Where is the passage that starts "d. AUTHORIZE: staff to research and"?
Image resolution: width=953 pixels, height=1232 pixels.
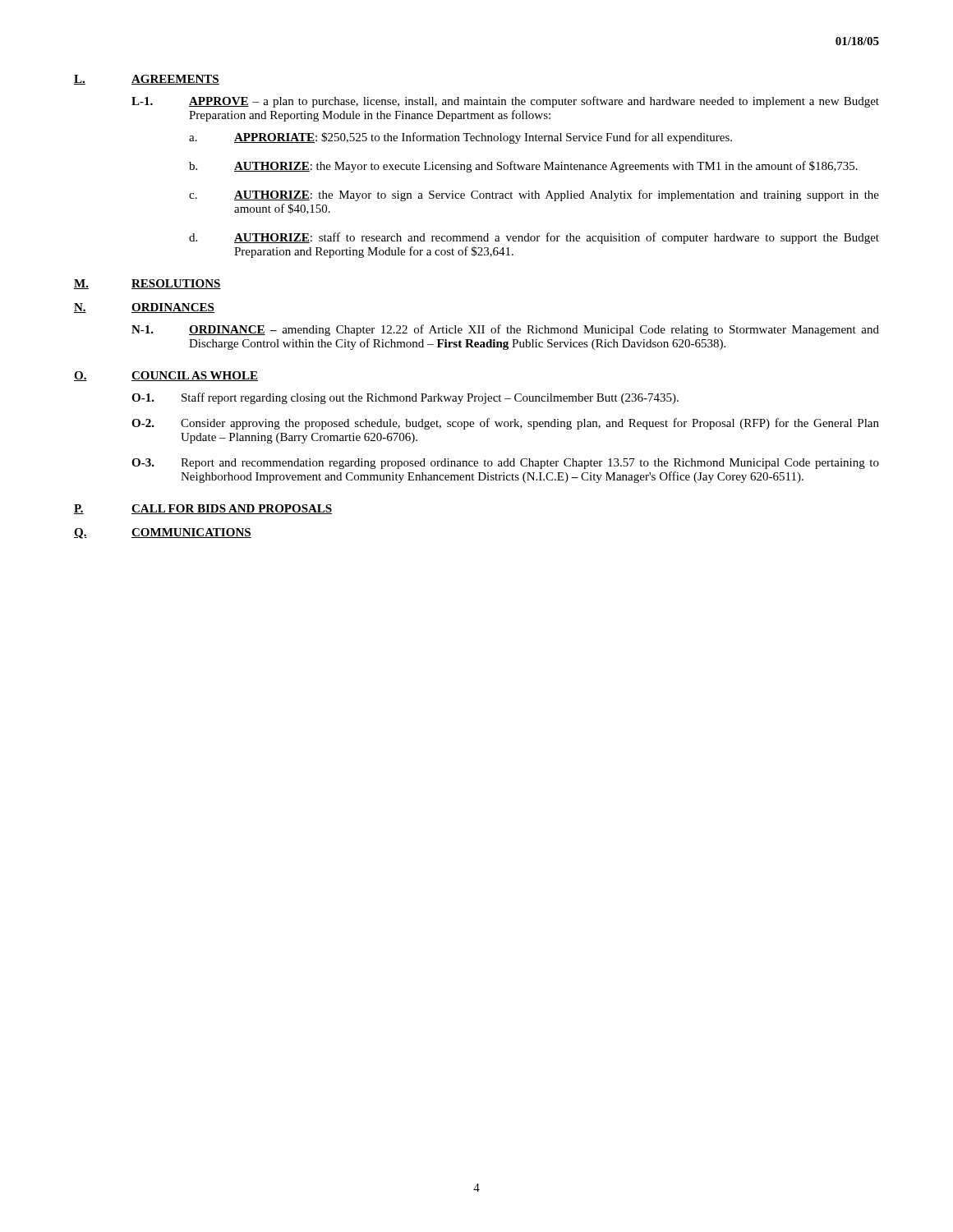pos(534,245)
